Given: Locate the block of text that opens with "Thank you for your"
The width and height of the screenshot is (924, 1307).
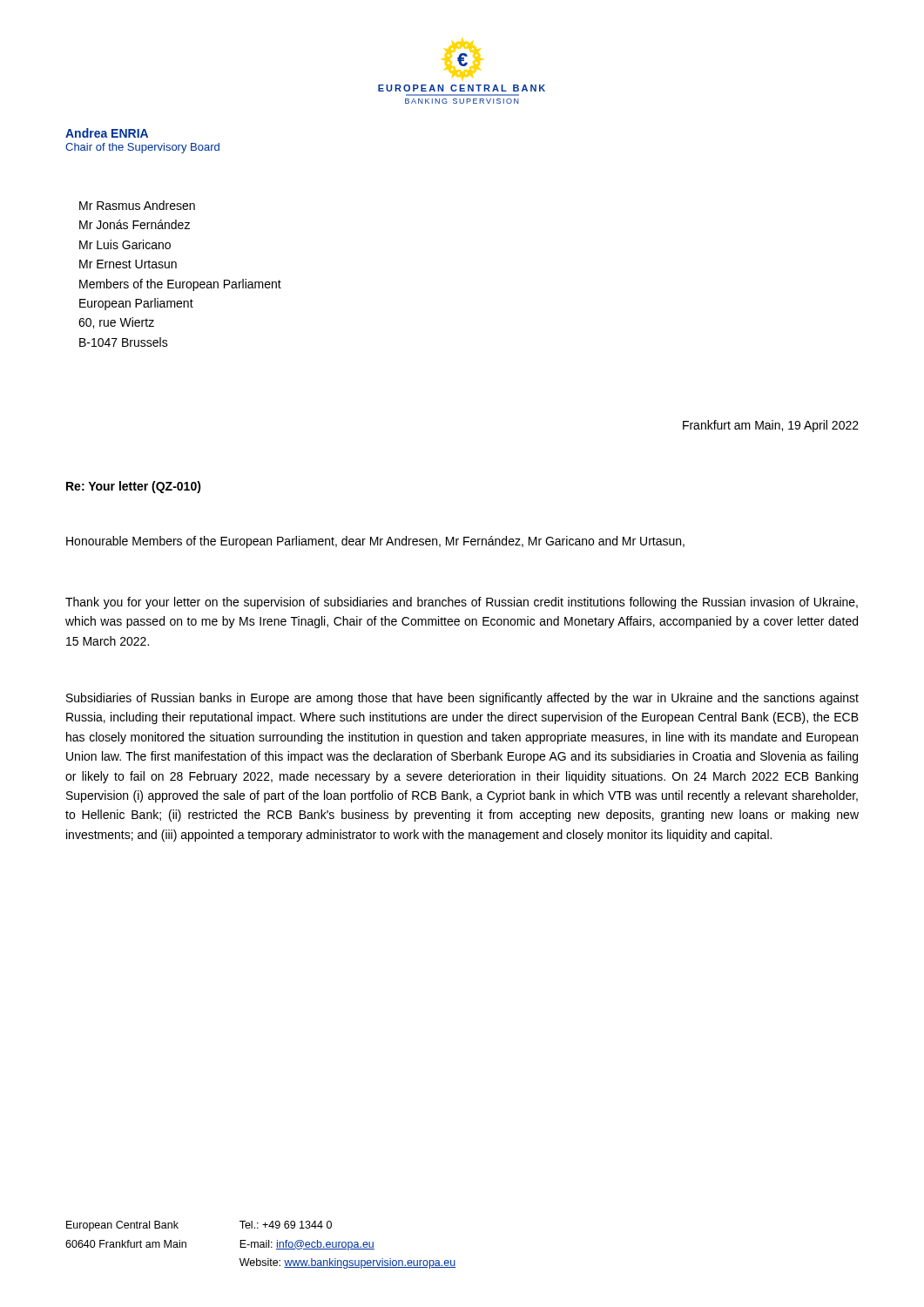Looking at the screenshot, I should click(x=462, y=622).
